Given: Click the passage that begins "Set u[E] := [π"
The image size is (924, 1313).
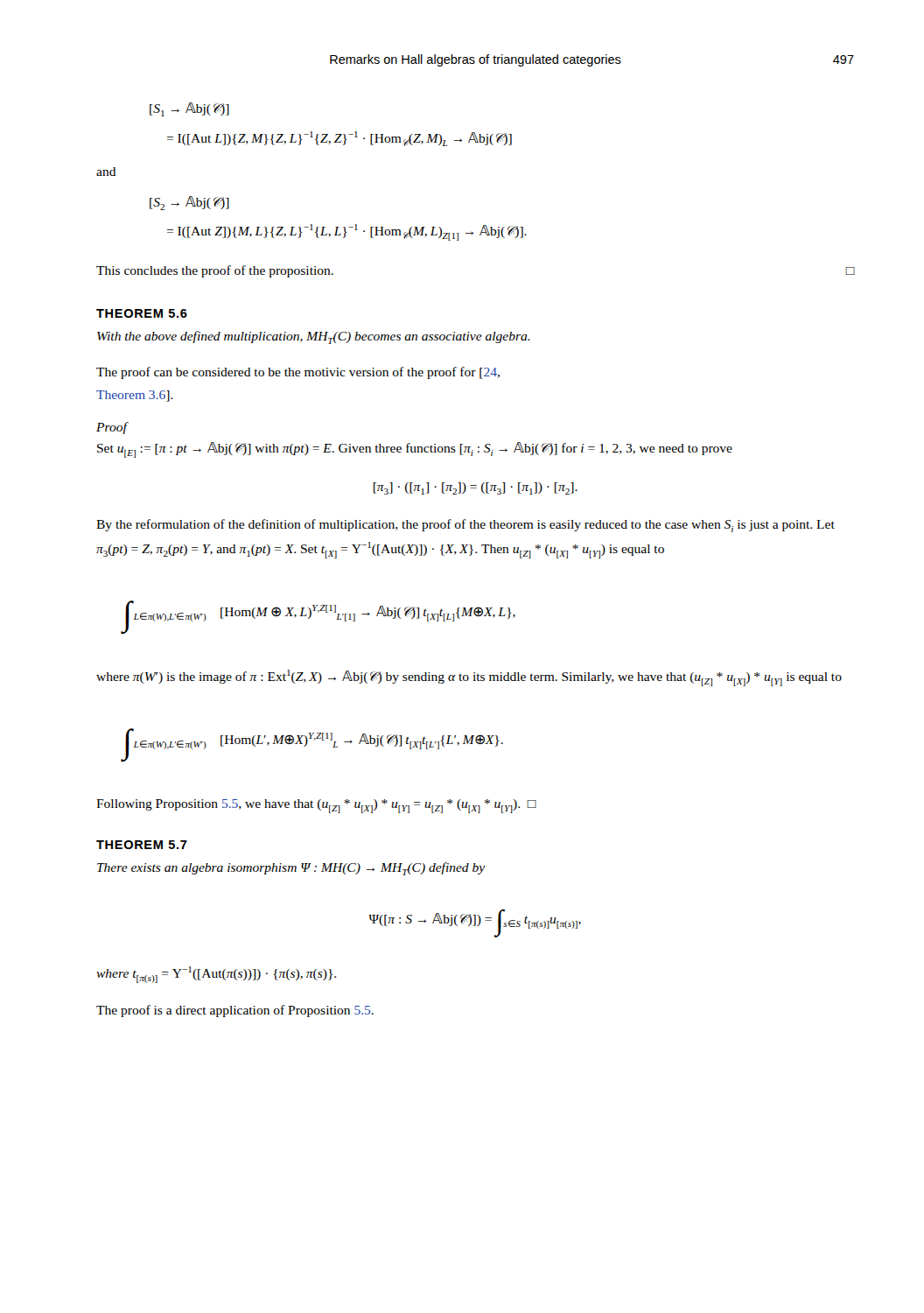Looking at the screenshot, I should click(x=414, y=449).
